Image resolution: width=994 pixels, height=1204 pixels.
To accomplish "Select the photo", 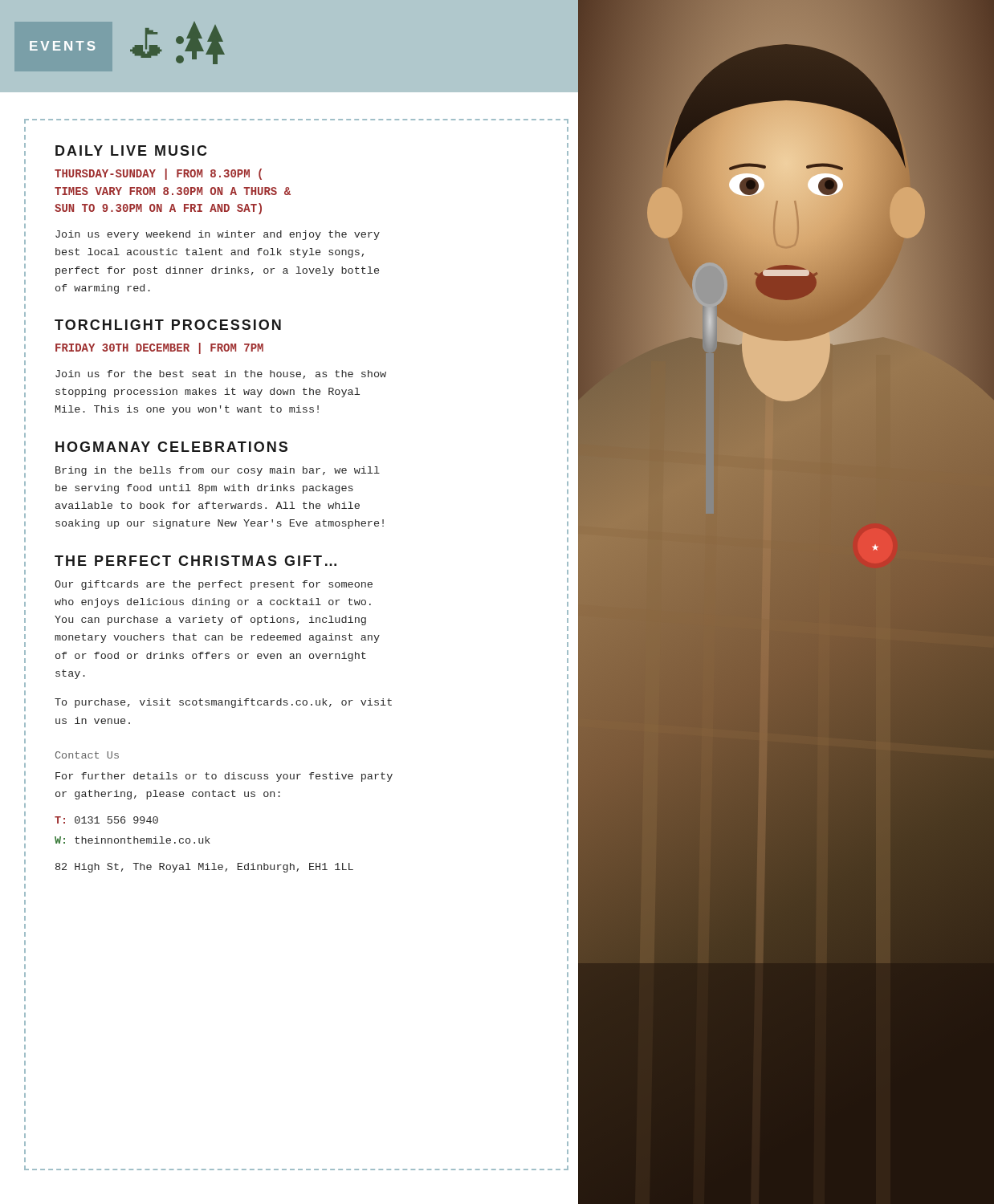I will pyautogui.click(x=786, y=602).
